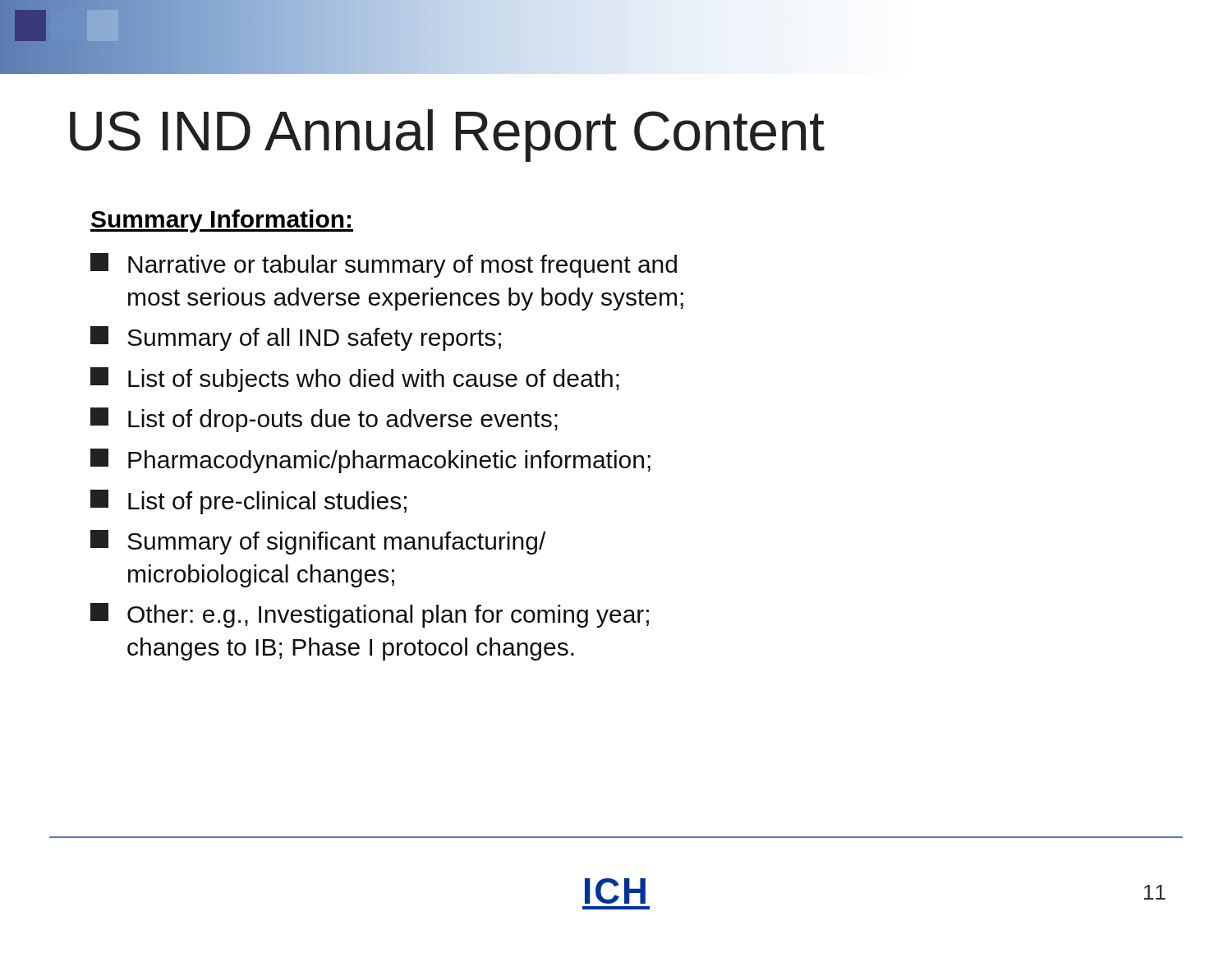The image size is (1232, 953).
Task: Navigate to the text block starting "List of pre-clinical"
Action: pyautogui.click(x=248, y=502)
